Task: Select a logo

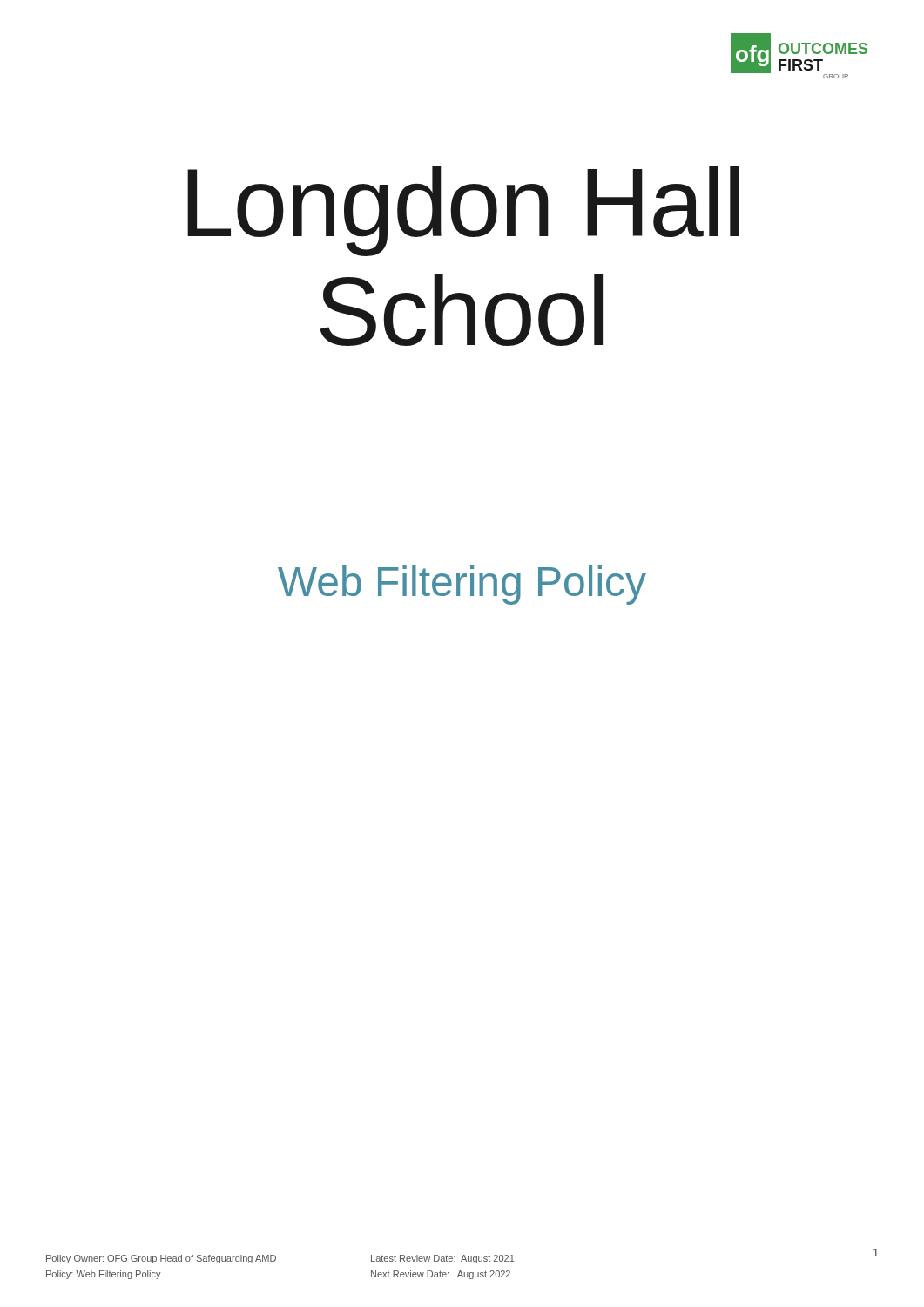Action: coord(805,56)
